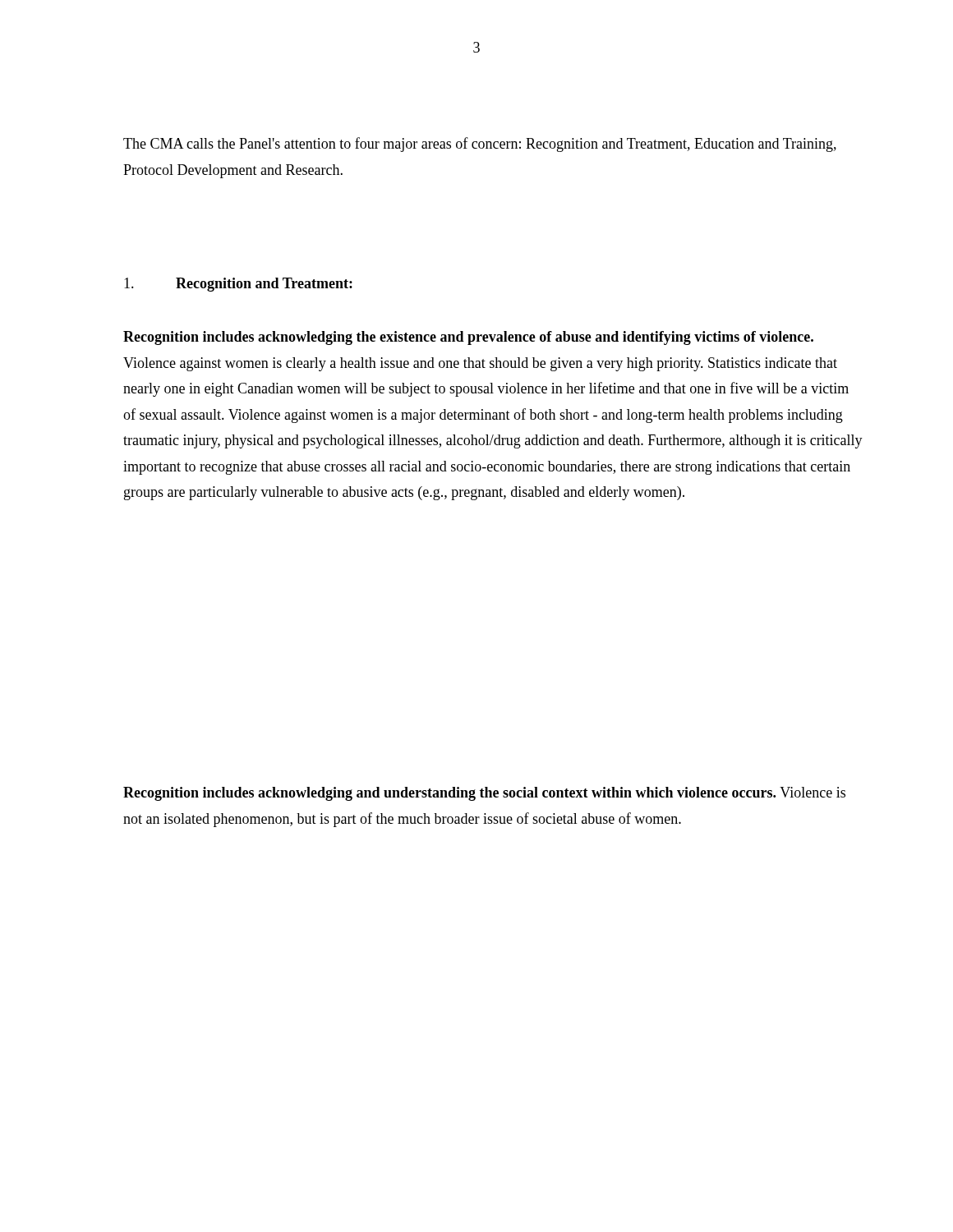Screen dimensions: 1232x953
Task: Locate the text block with the text "Recognition includes acknowledging and understanding"
Action: coord(485,806)
